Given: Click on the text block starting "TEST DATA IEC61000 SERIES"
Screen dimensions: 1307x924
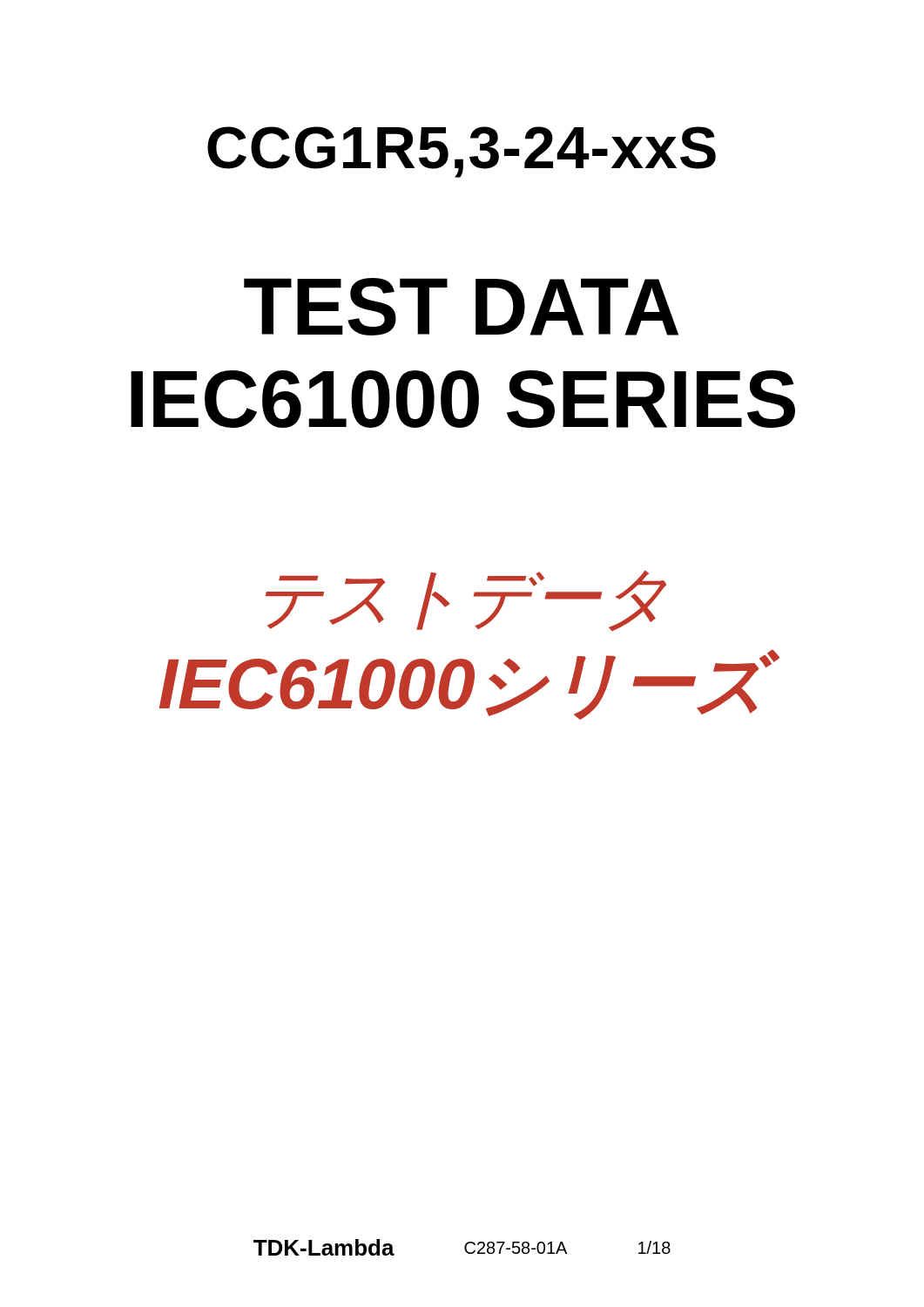Looking at the screenshot, I should click(x=462, y=354).
